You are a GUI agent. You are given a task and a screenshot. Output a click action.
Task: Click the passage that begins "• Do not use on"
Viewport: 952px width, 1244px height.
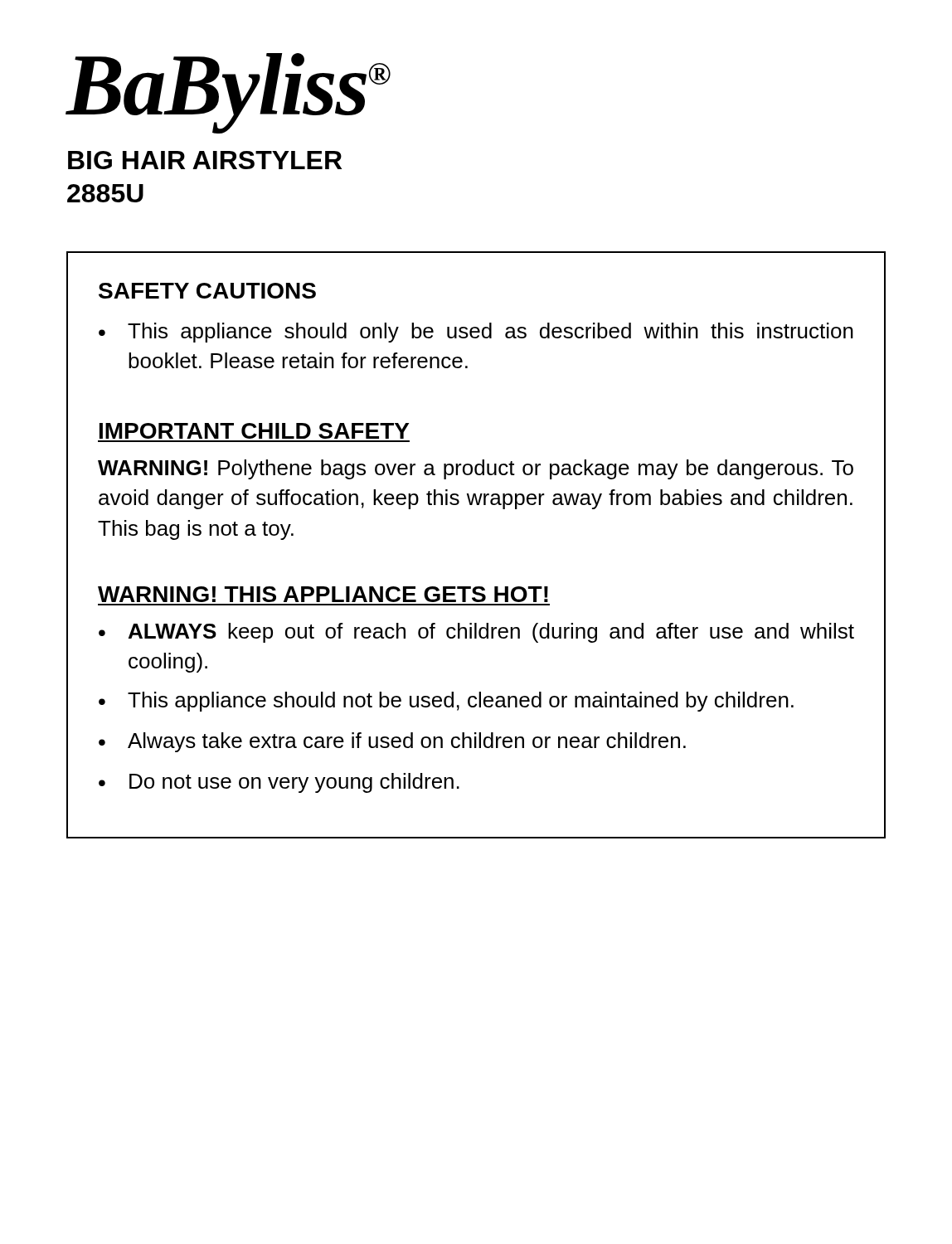pyautogui.click(x=279, y=783)
